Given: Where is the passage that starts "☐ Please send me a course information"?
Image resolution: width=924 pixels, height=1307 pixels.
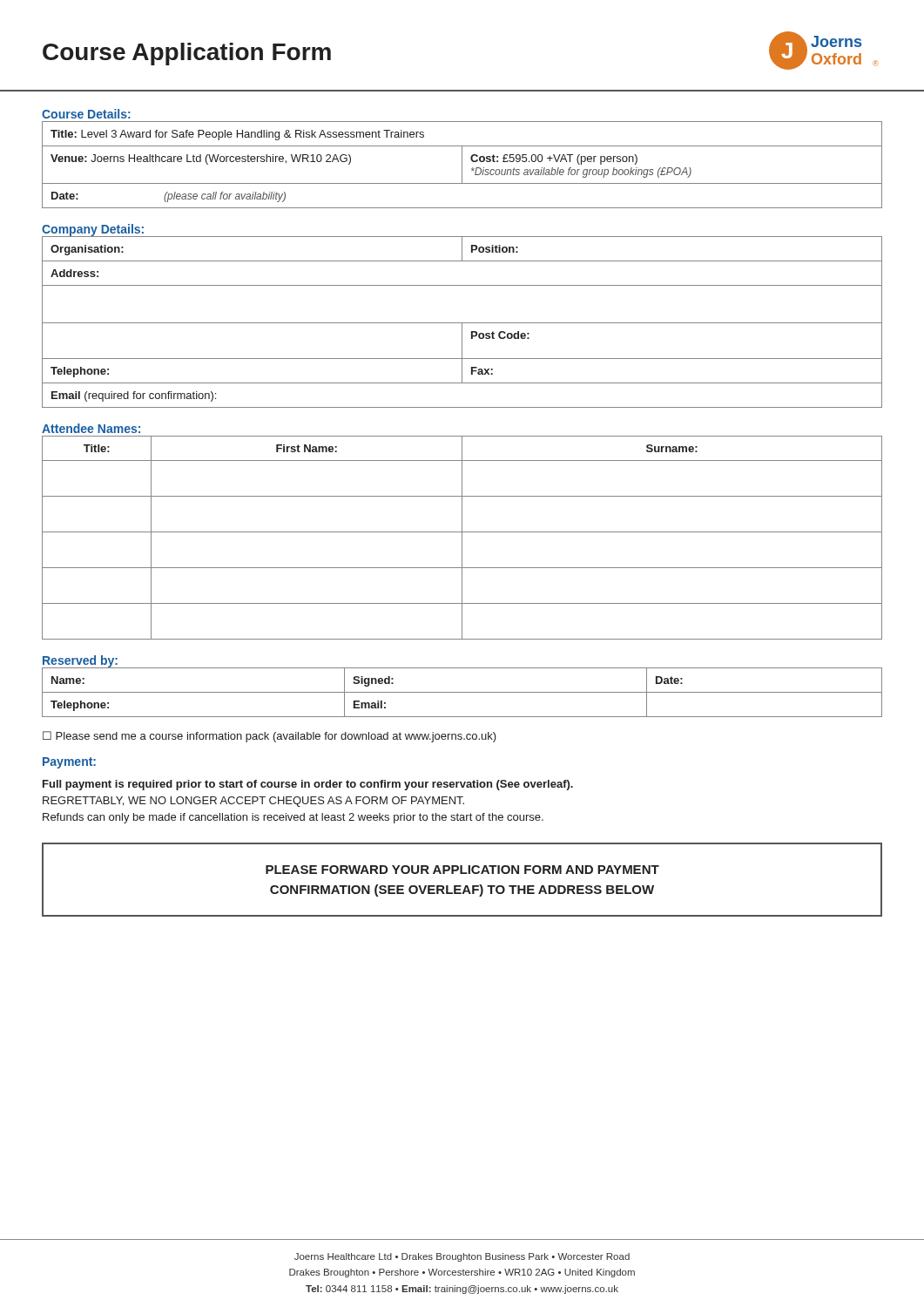Looking at the screenshot, I should pyautogui.click(x=269, y=736).
